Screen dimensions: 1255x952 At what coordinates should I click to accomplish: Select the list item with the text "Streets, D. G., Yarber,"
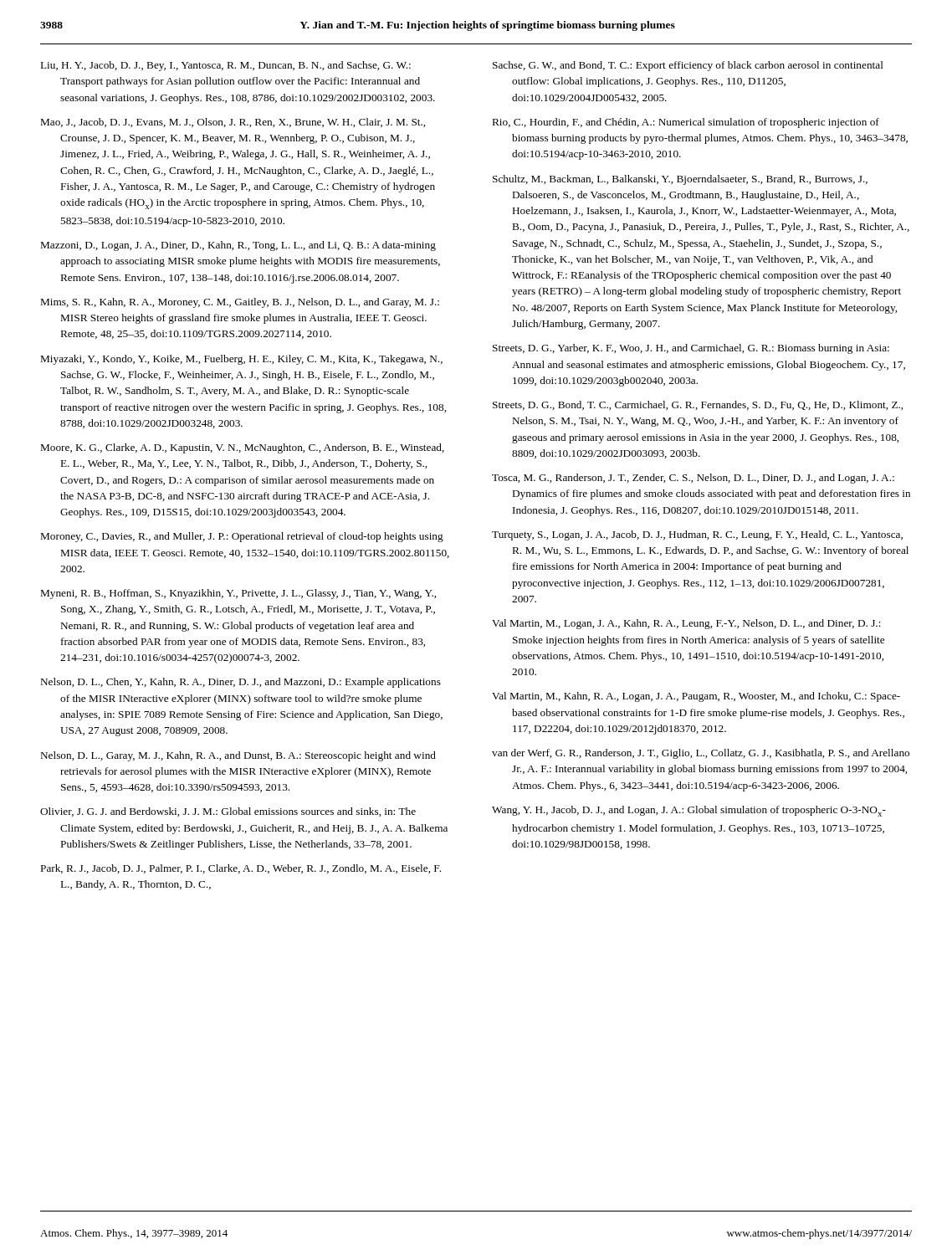coord(699,364)
